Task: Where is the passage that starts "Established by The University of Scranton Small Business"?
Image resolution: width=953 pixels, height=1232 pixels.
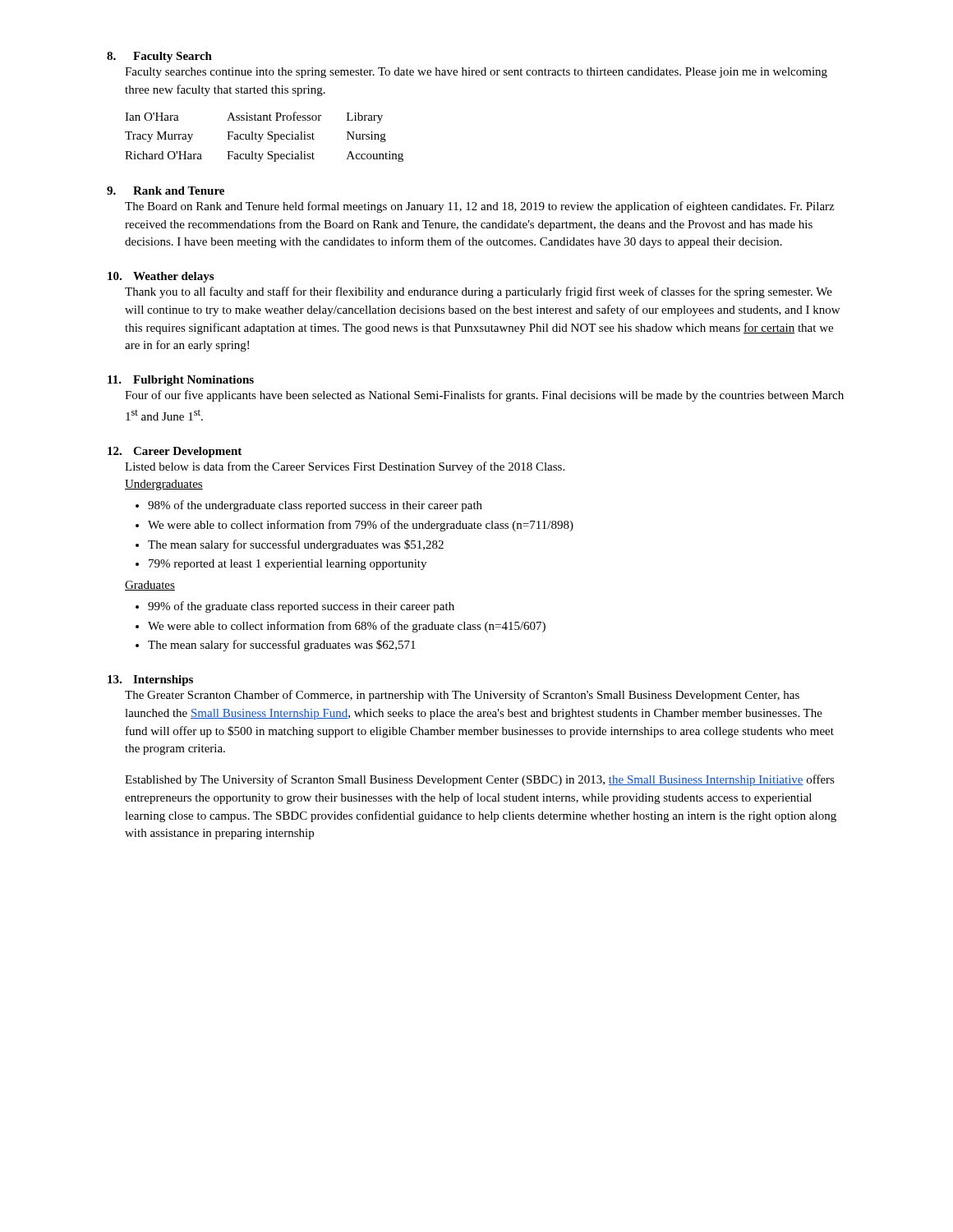Action: click(x=481, y=806)
